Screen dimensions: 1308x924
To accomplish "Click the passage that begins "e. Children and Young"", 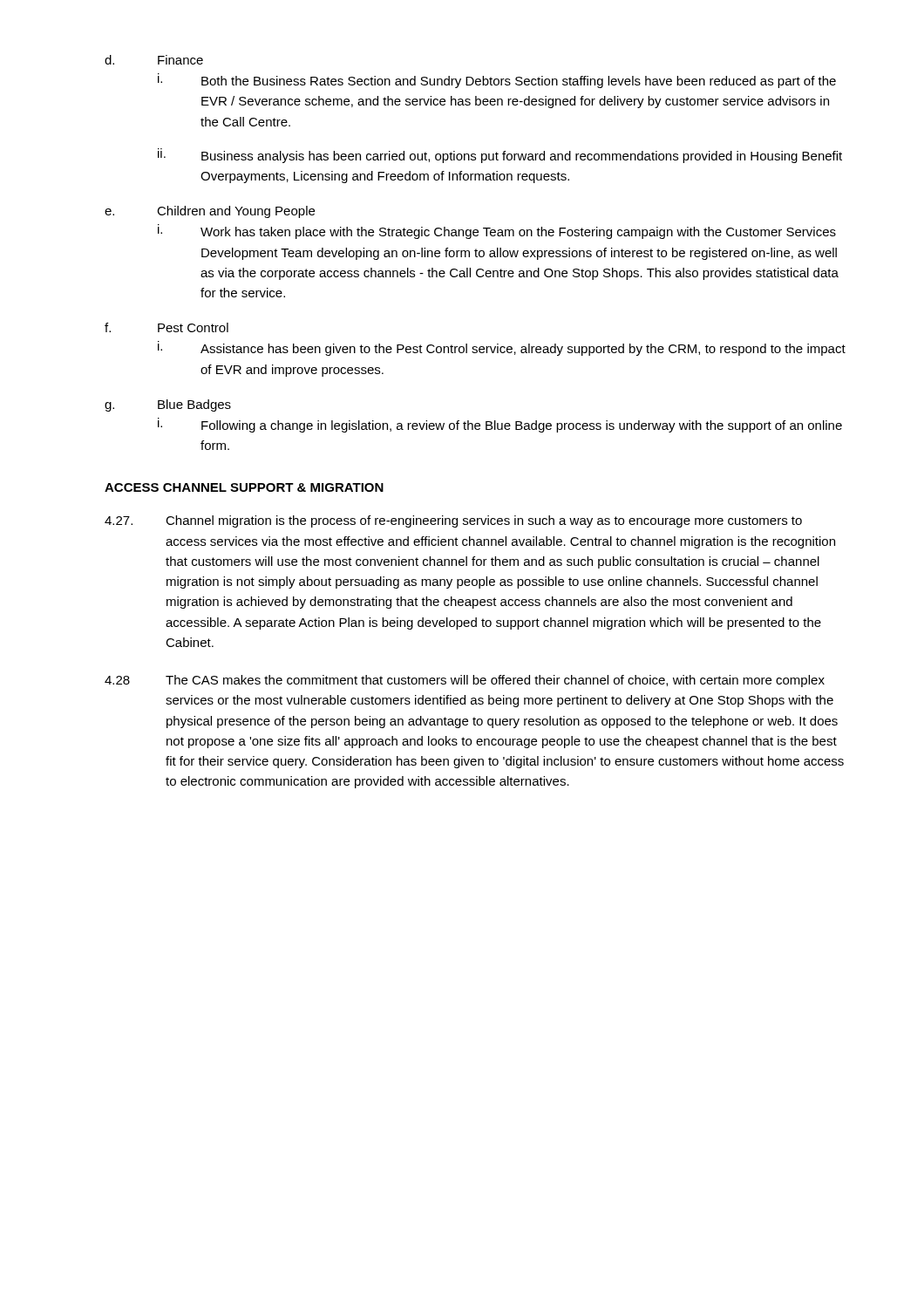I will [x=210, y=212].
